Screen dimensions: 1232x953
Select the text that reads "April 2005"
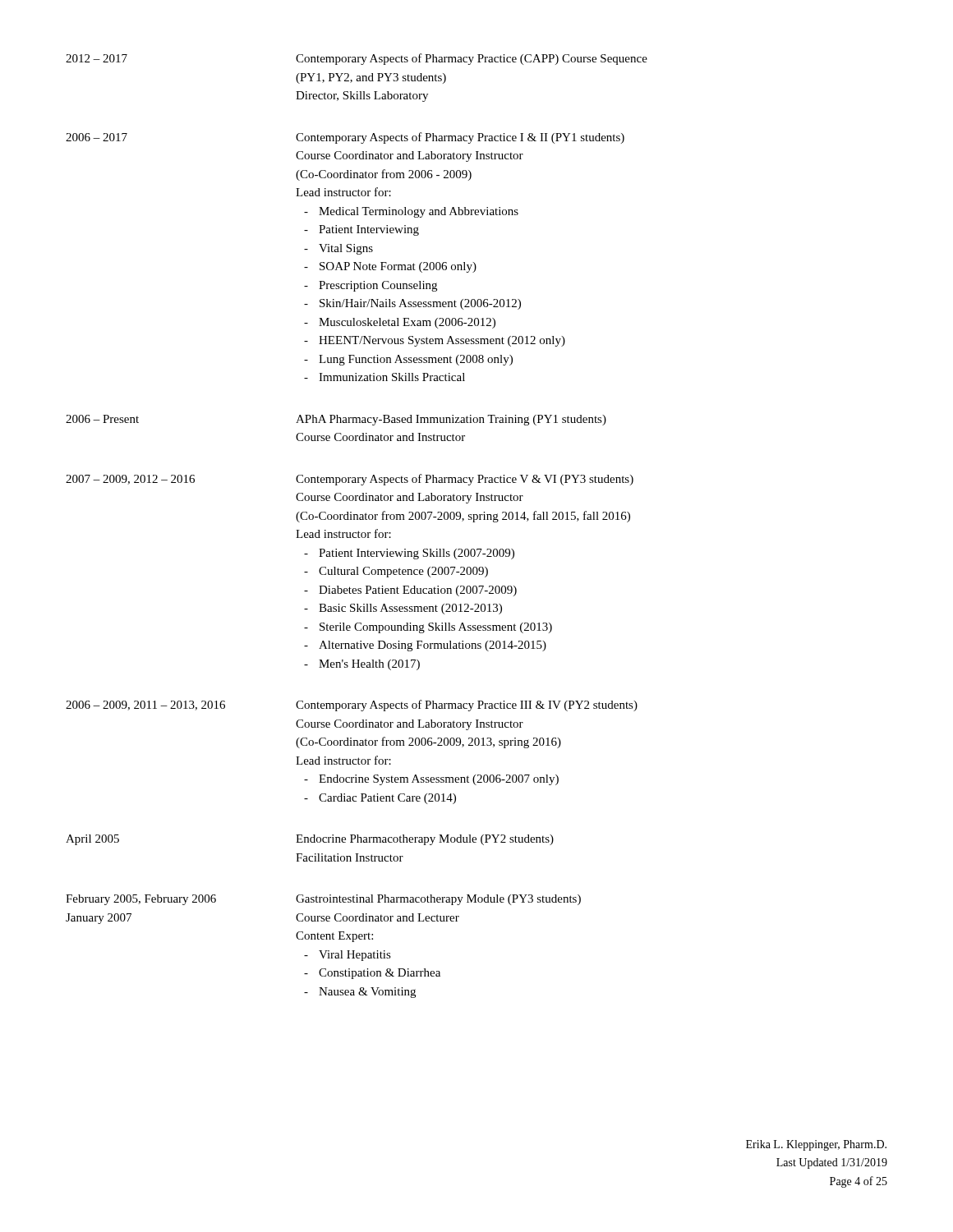click(93, 839)
